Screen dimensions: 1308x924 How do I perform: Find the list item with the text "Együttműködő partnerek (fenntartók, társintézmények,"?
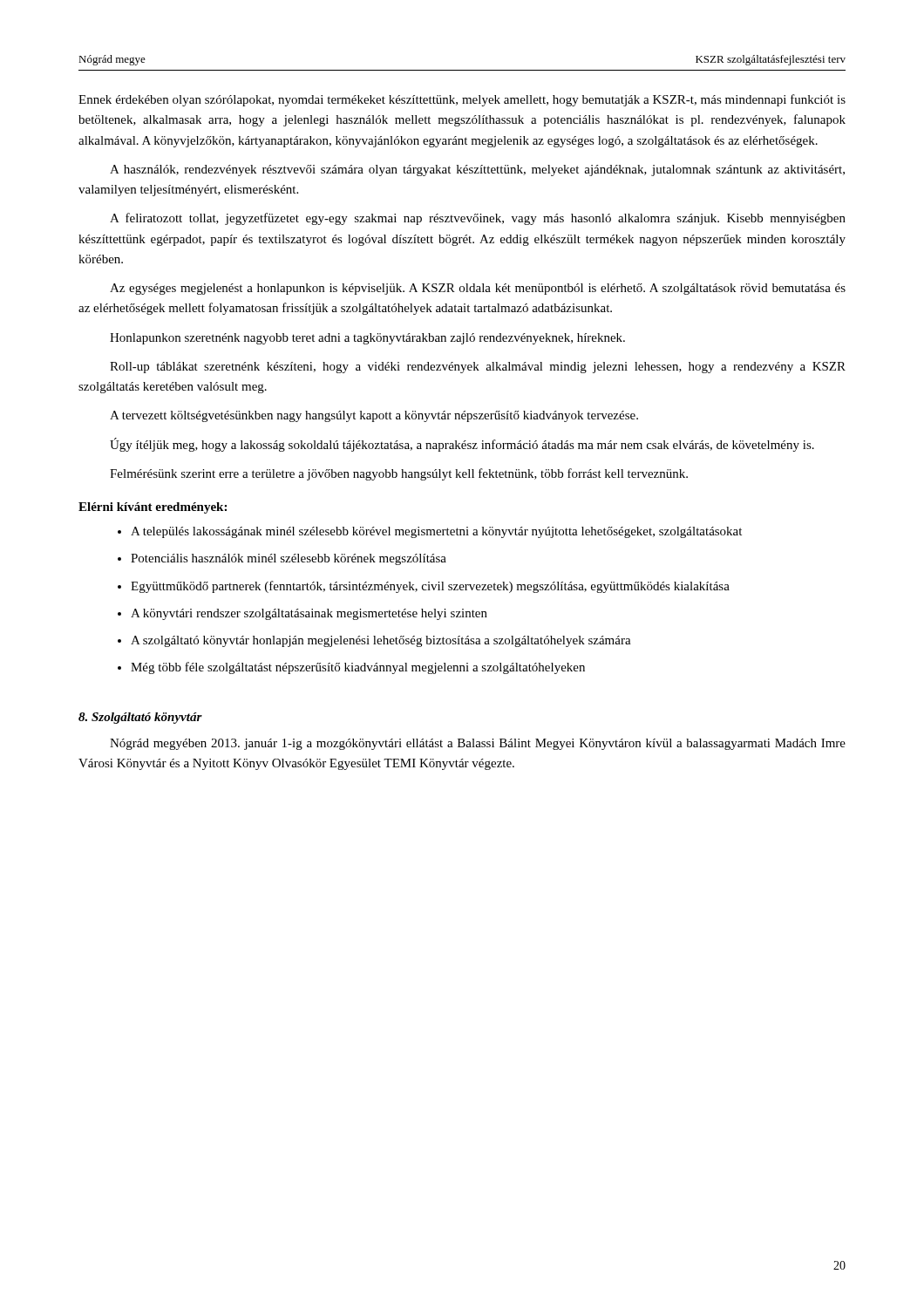click(x=430, y=586)
